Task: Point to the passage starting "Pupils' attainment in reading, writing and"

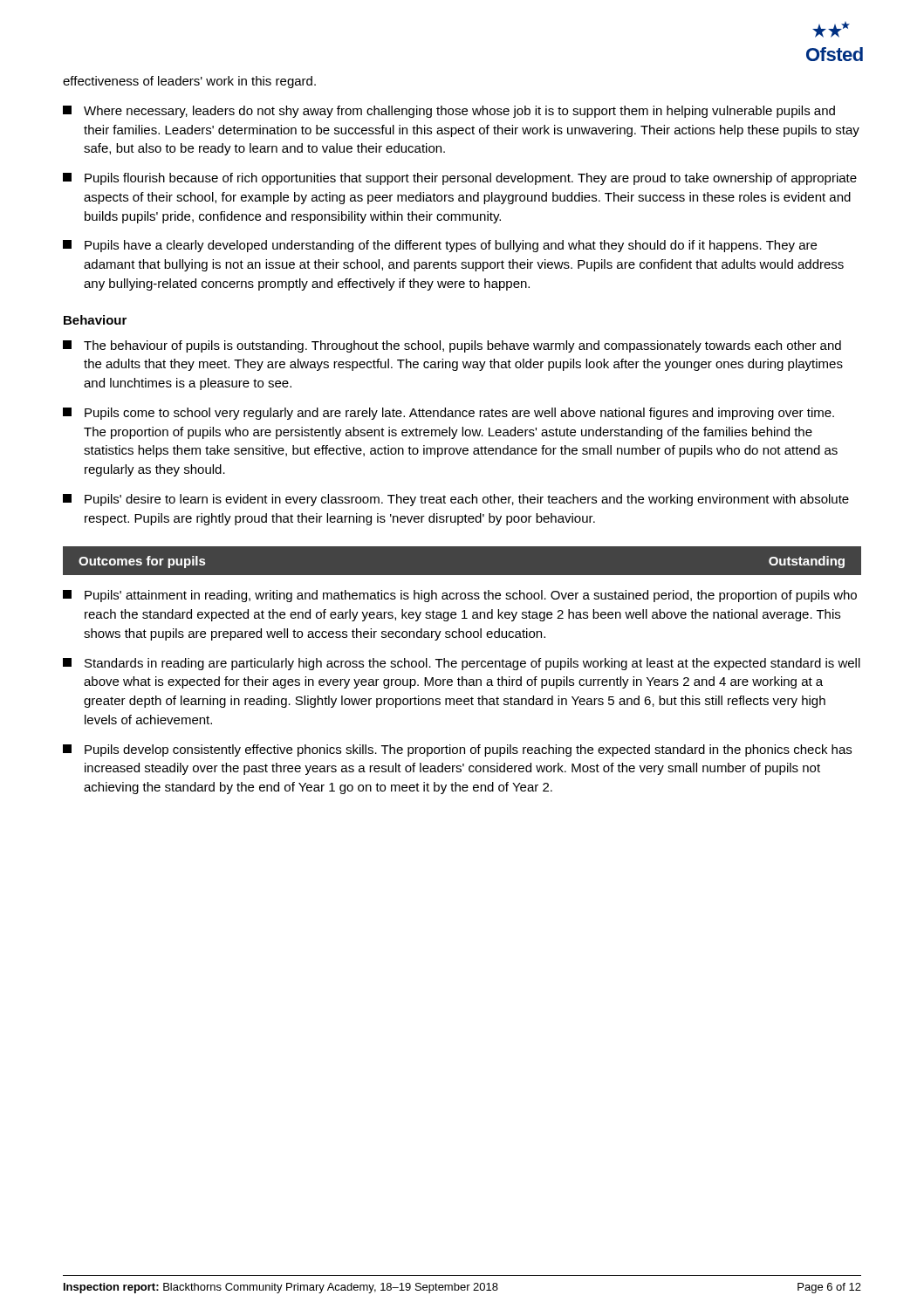Action: pos(462,614)
